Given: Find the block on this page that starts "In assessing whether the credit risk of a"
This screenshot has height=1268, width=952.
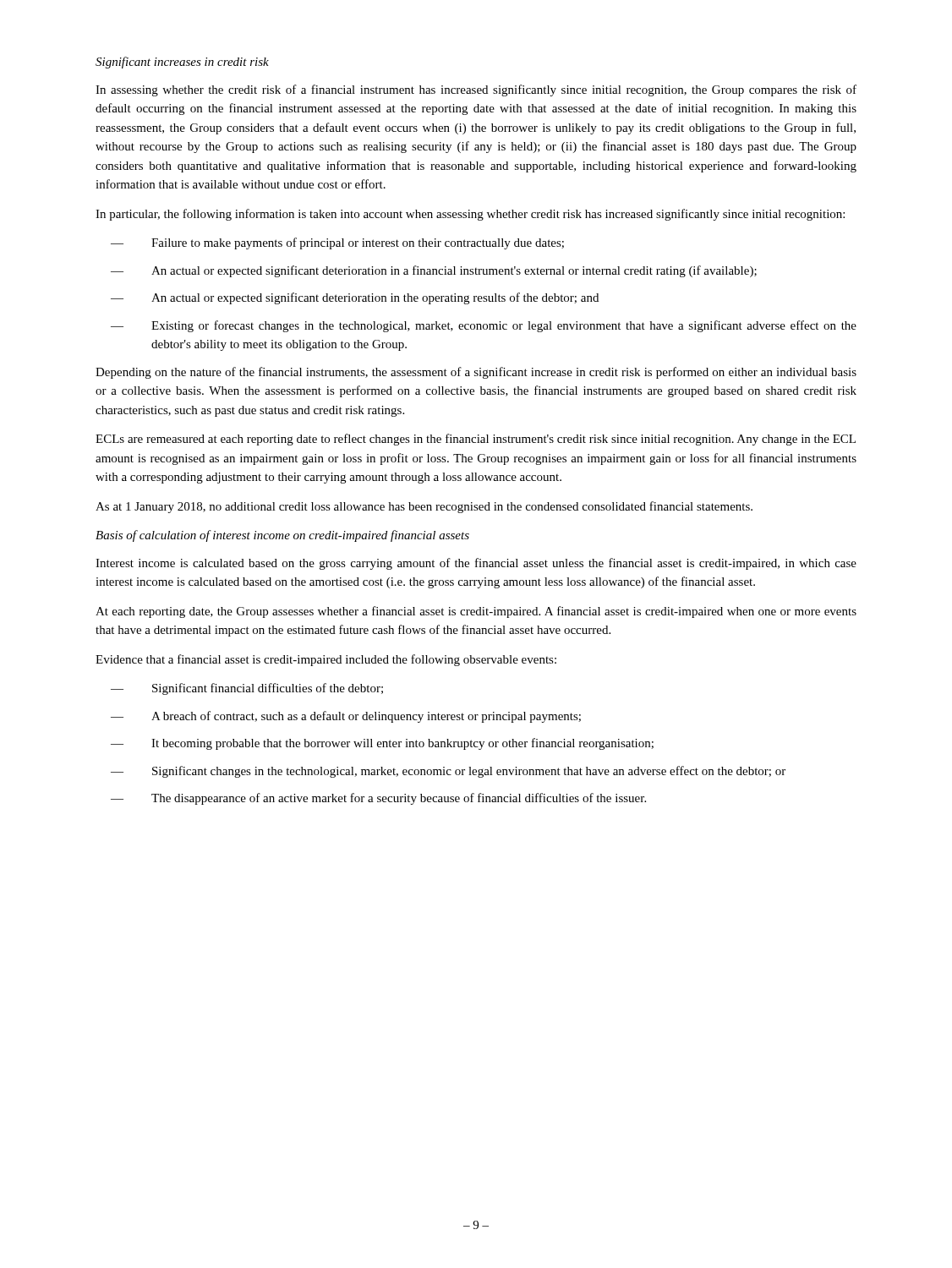Looking at the screenshot, I should click(476, 137).
